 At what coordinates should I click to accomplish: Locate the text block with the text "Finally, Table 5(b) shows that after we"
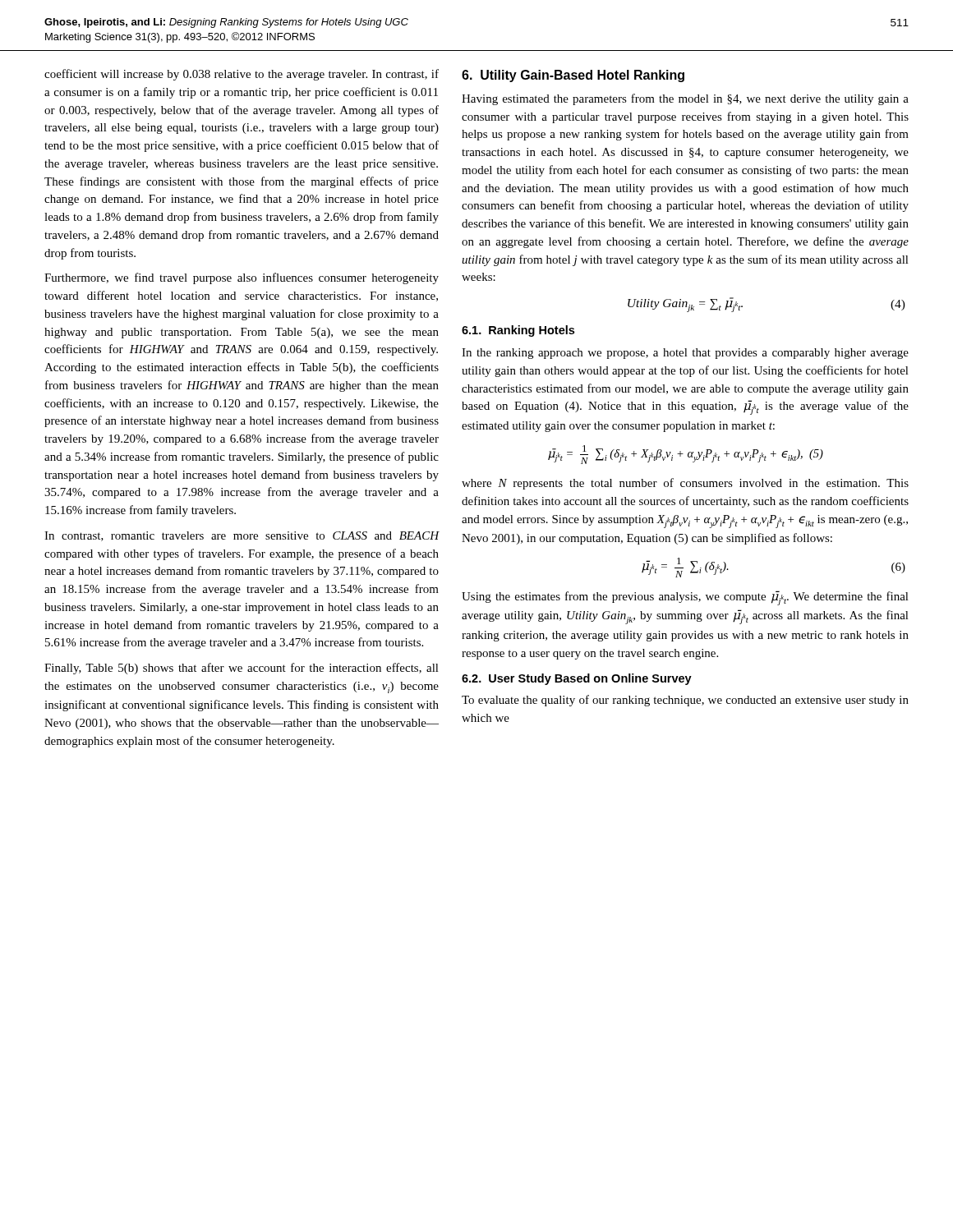tap(242, 705)
